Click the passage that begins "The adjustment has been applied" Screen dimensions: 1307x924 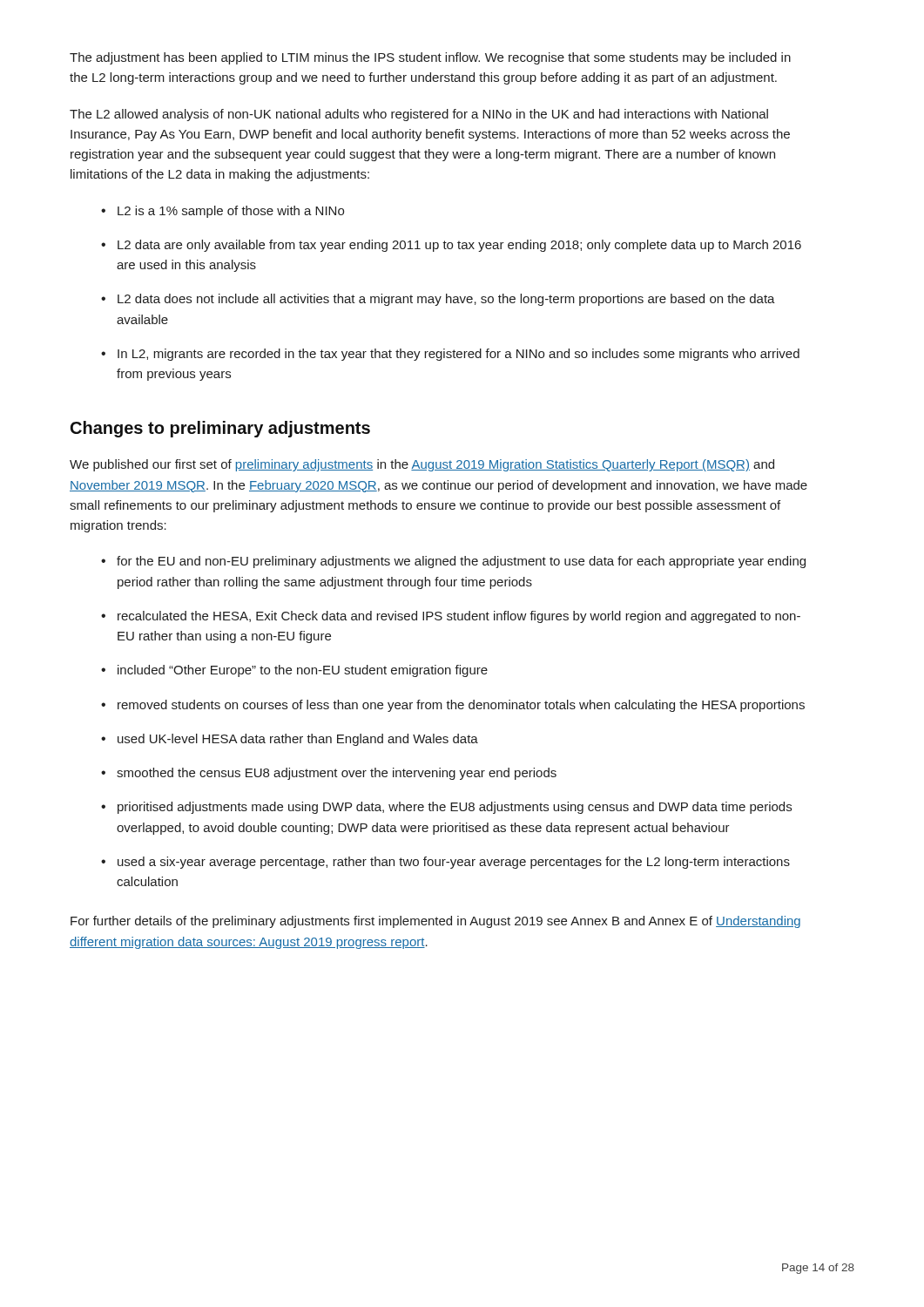pyautogui.click(x=430, y=67)
